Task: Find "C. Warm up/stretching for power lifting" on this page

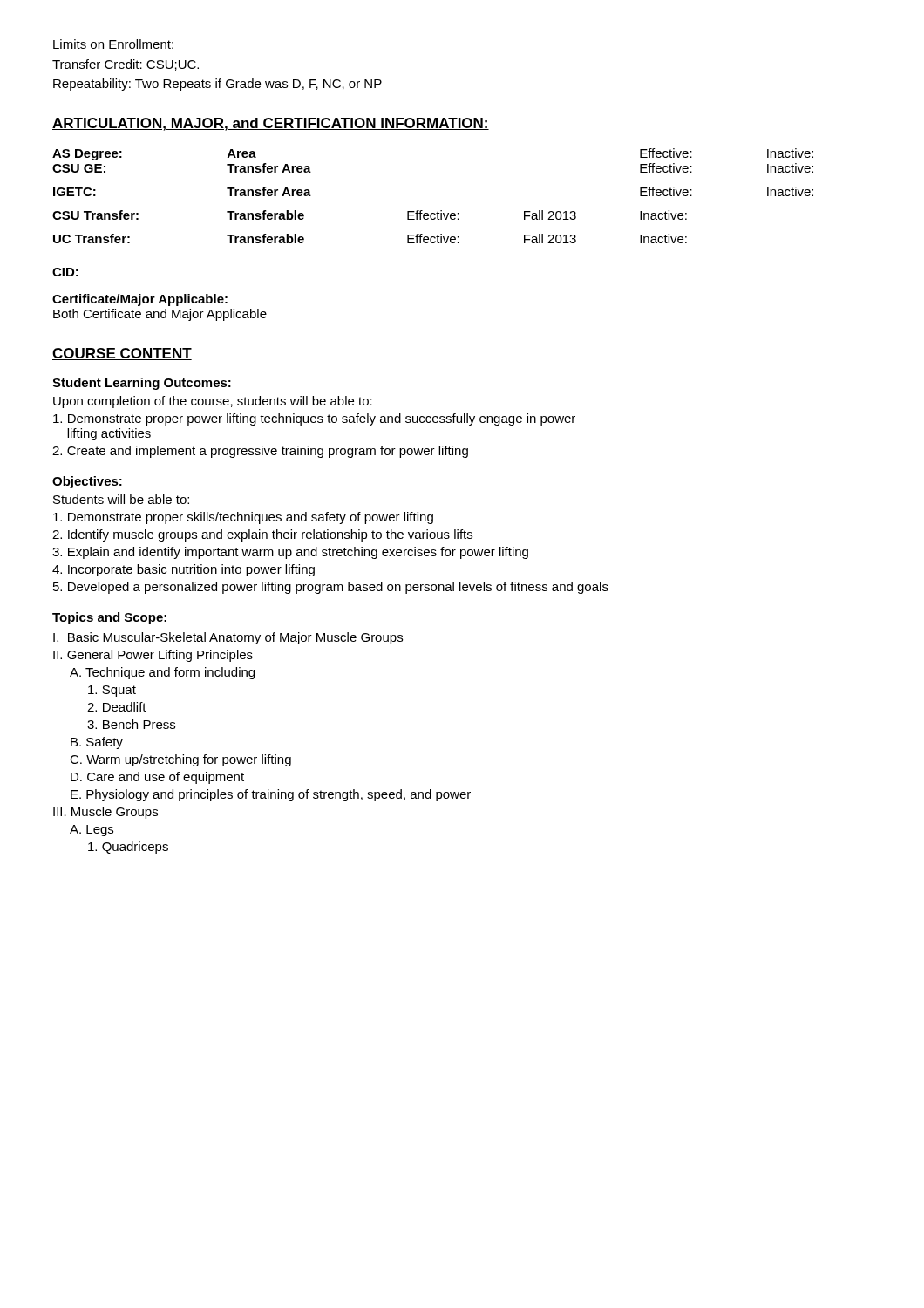Action: (x=181, y=759)
